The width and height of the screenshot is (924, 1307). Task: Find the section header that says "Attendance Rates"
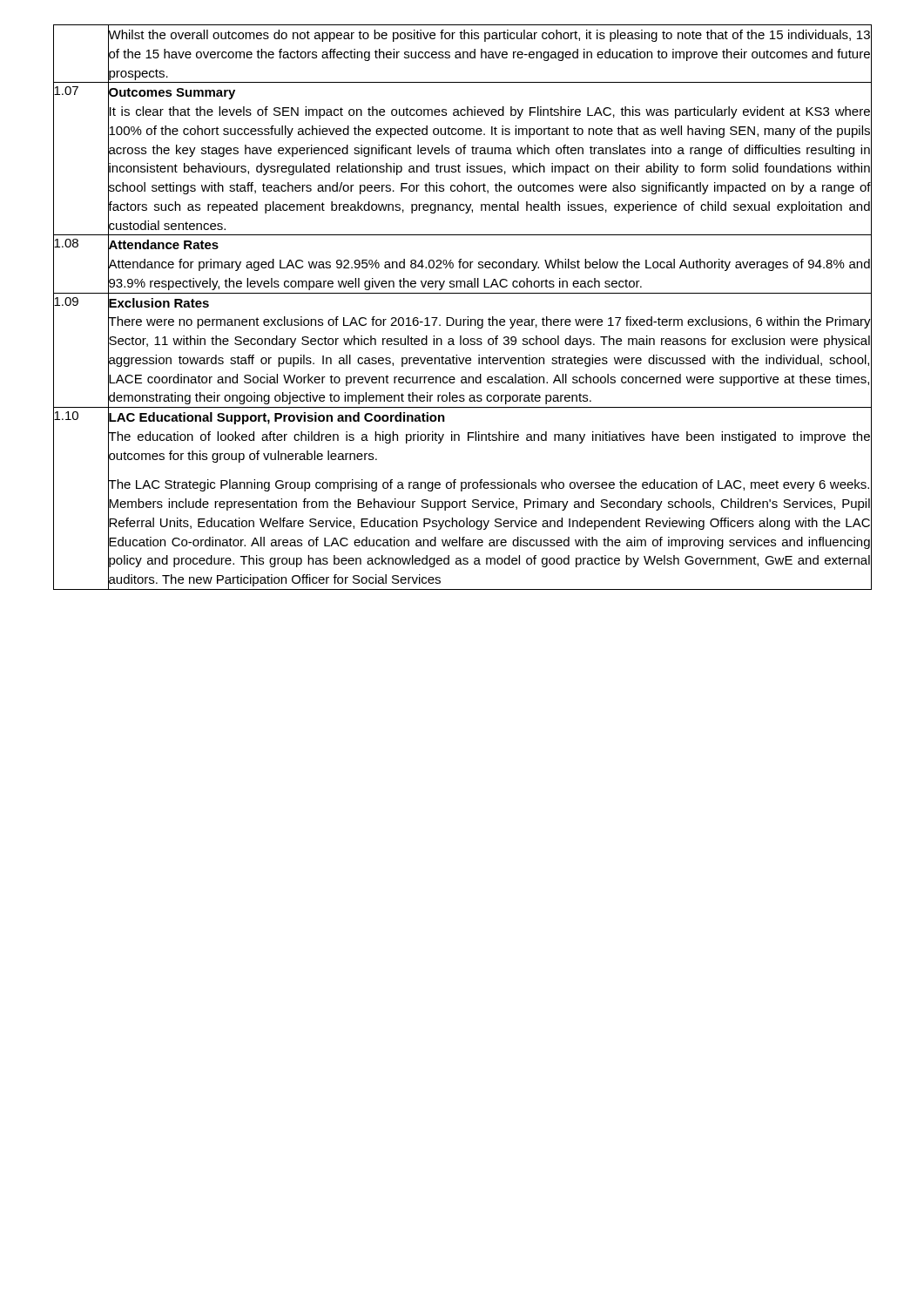click(164, 245)
